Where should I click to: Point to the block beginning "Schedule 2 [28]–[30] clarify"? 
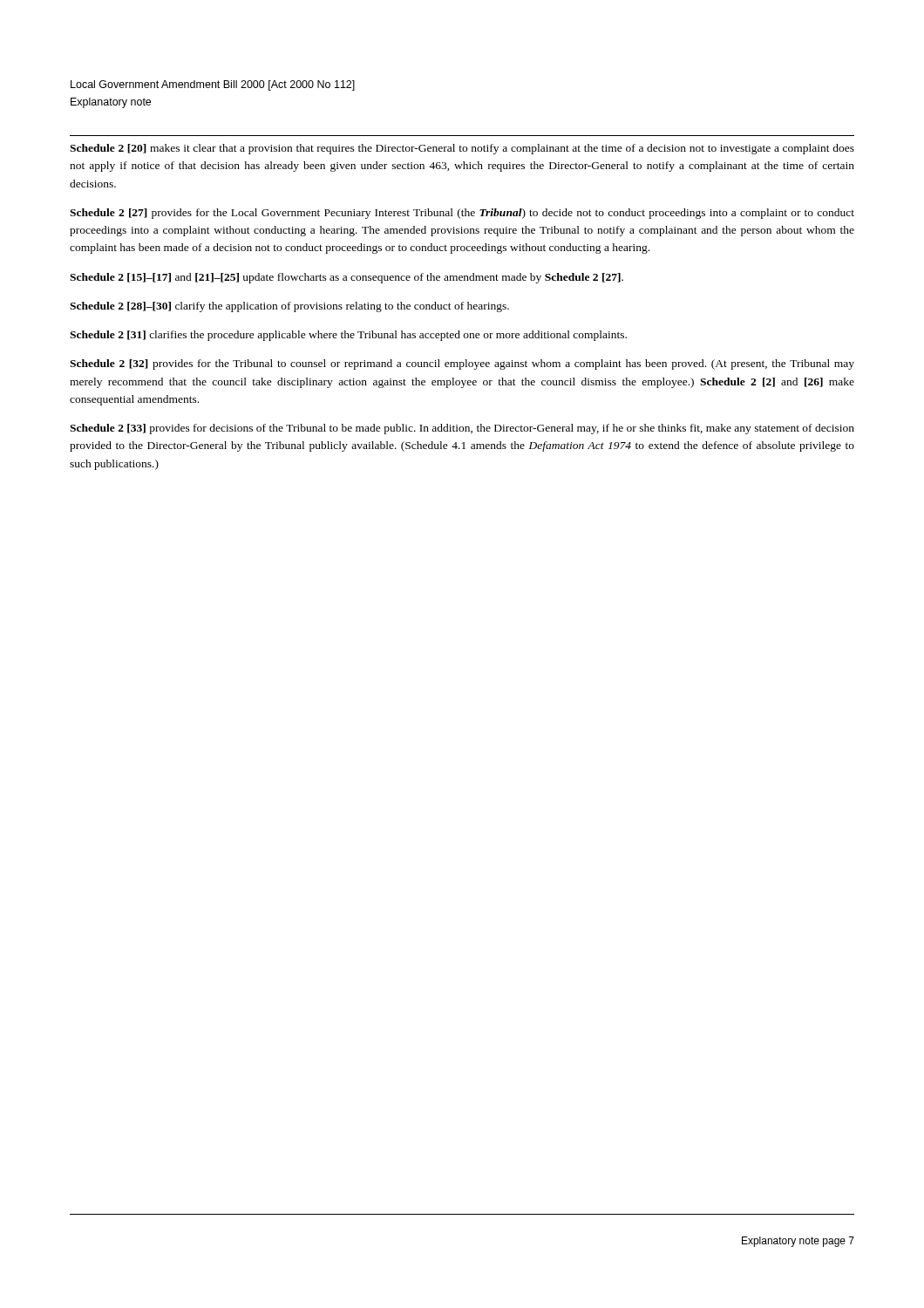click(290, 305)
